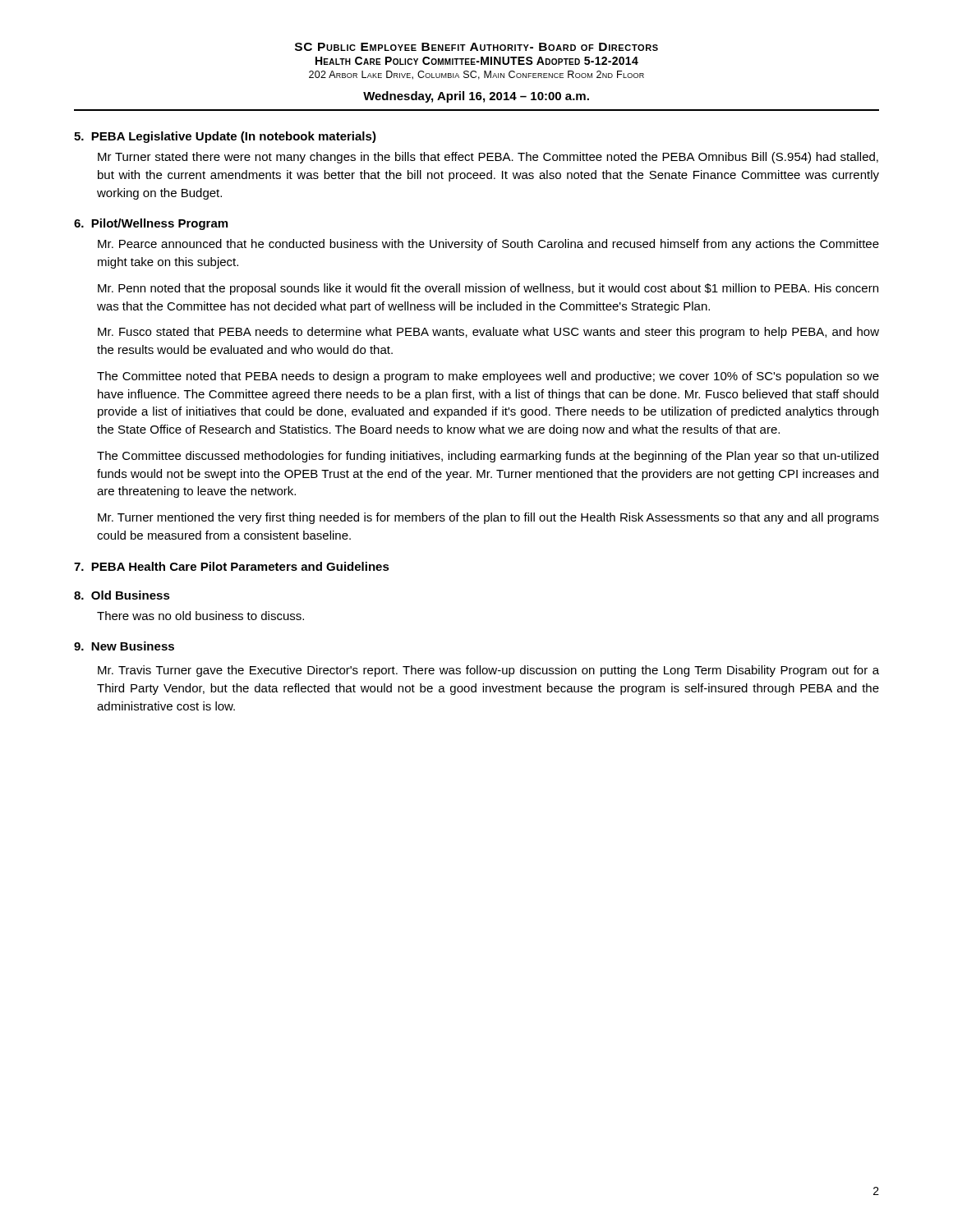Locate the section header that opens with "5. PEBA Legislative"

coord(476,165)
